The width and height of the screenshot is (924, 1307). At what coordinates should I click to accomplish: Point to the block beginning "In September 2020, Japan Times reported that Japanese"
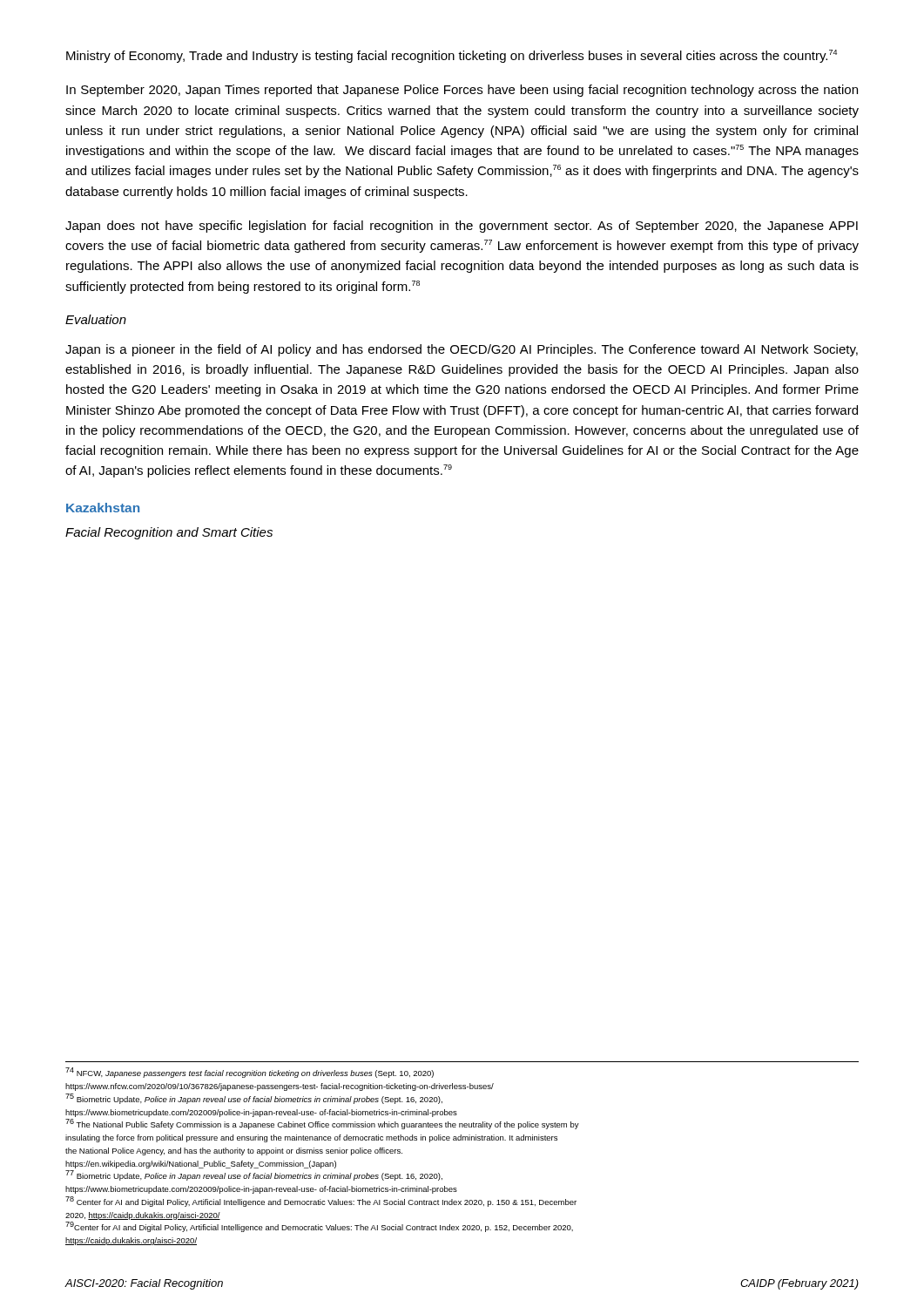click(462, 140)
